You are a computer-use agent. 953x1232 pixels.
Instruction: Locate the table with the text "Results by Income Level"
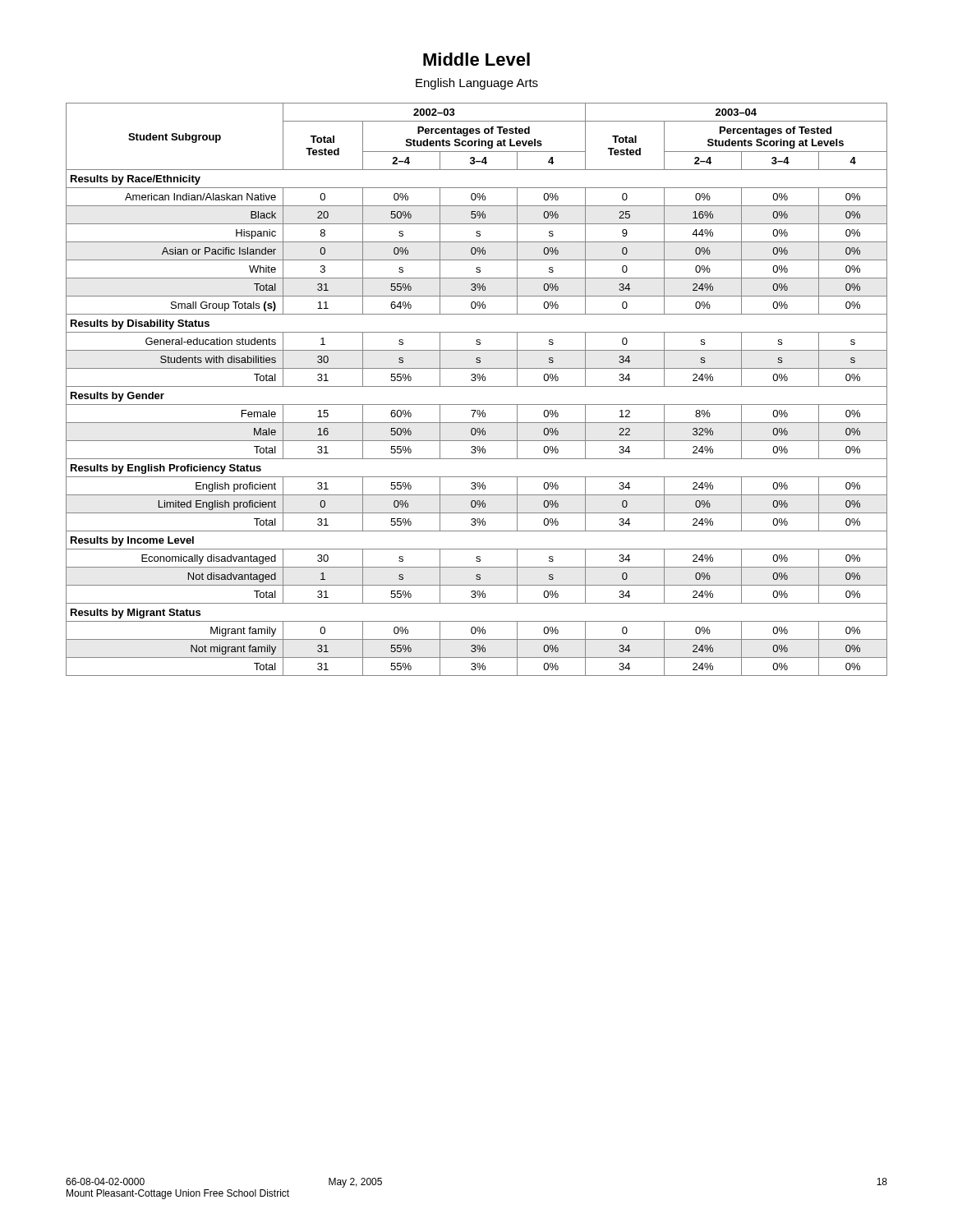[476, 389]
